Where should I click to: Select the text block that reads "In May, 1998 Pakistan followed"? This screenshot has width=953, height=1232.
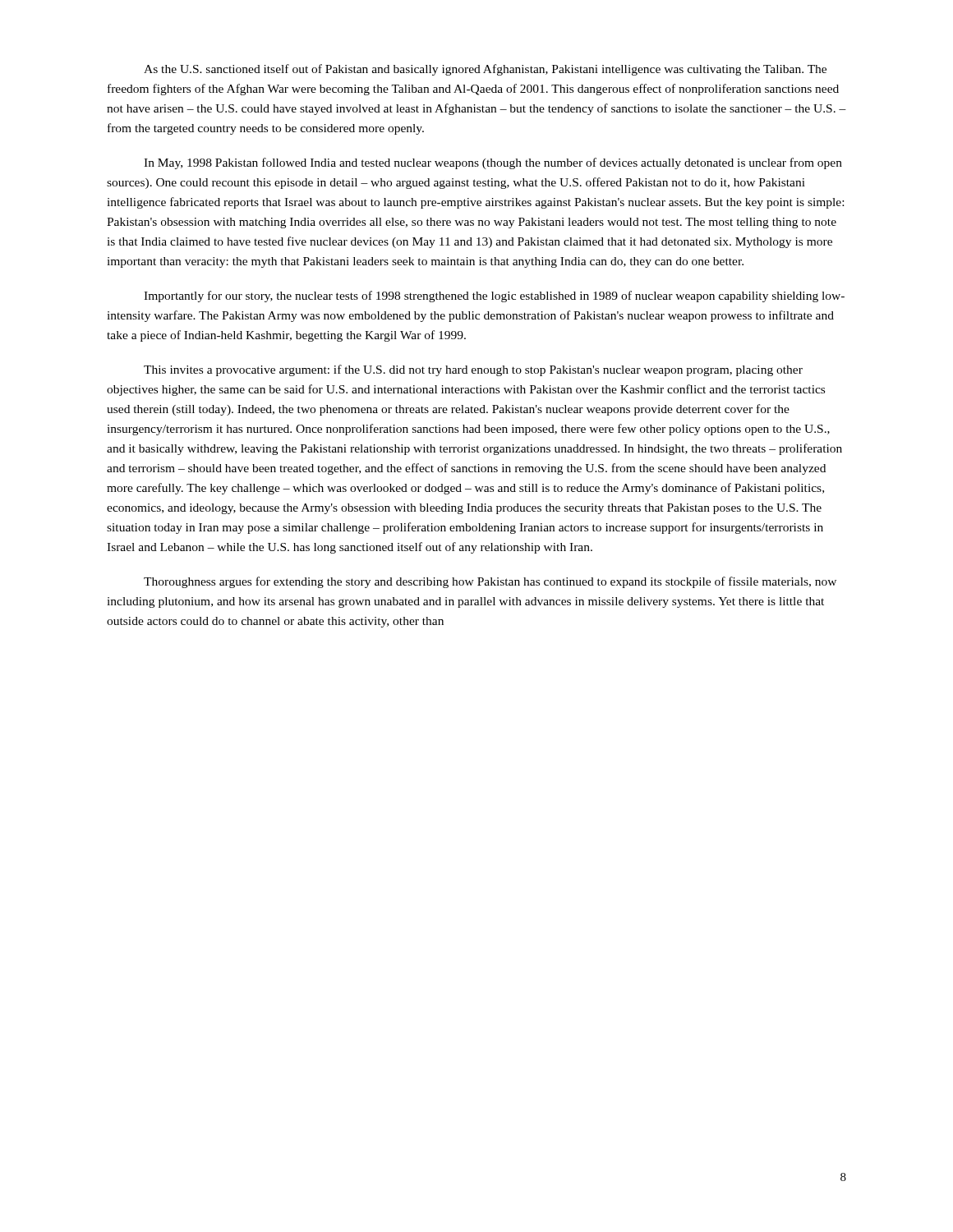(476, 212)
